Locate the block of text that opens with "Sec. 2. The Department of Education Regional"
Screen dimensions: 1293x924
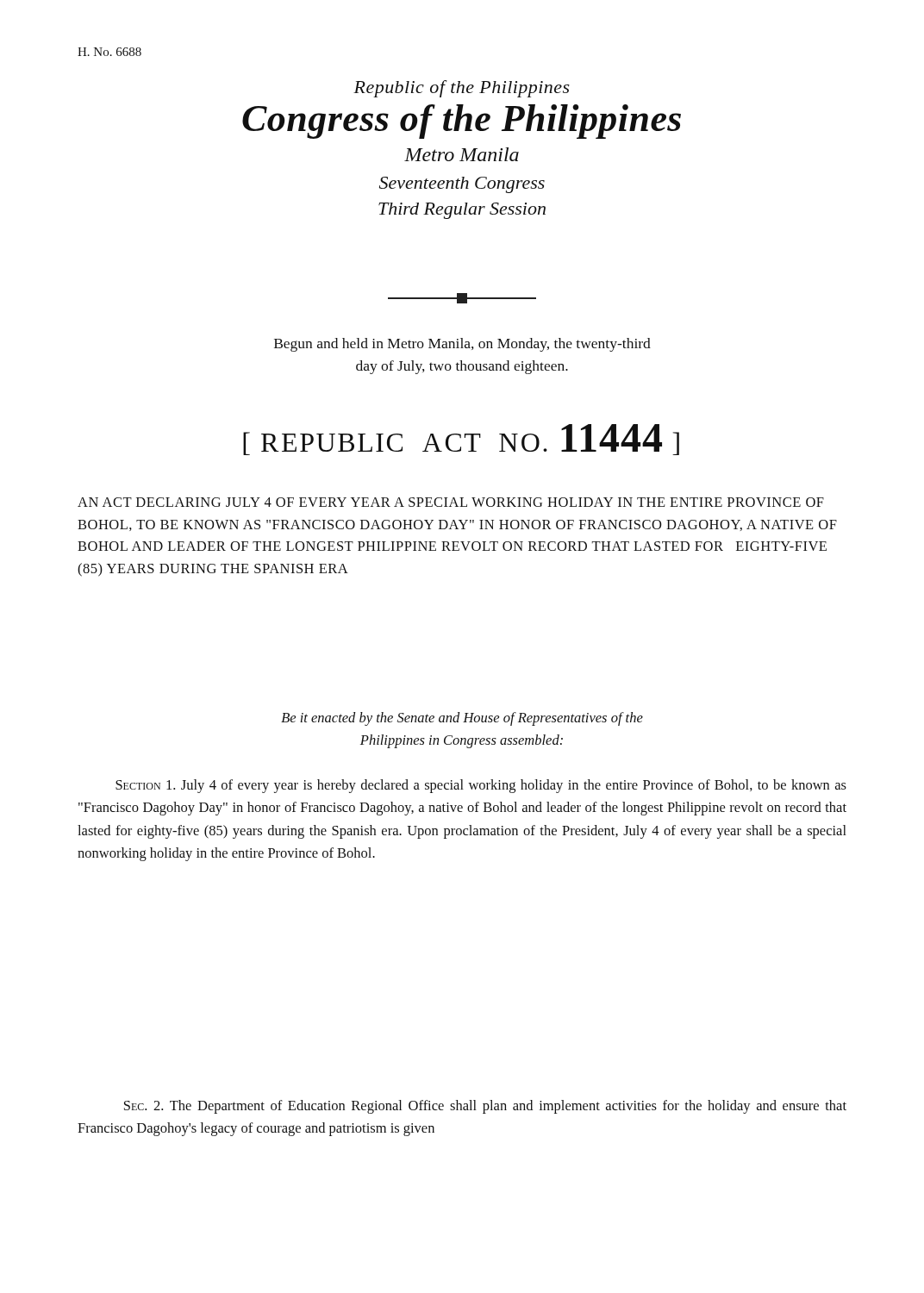click(462, 1117)
